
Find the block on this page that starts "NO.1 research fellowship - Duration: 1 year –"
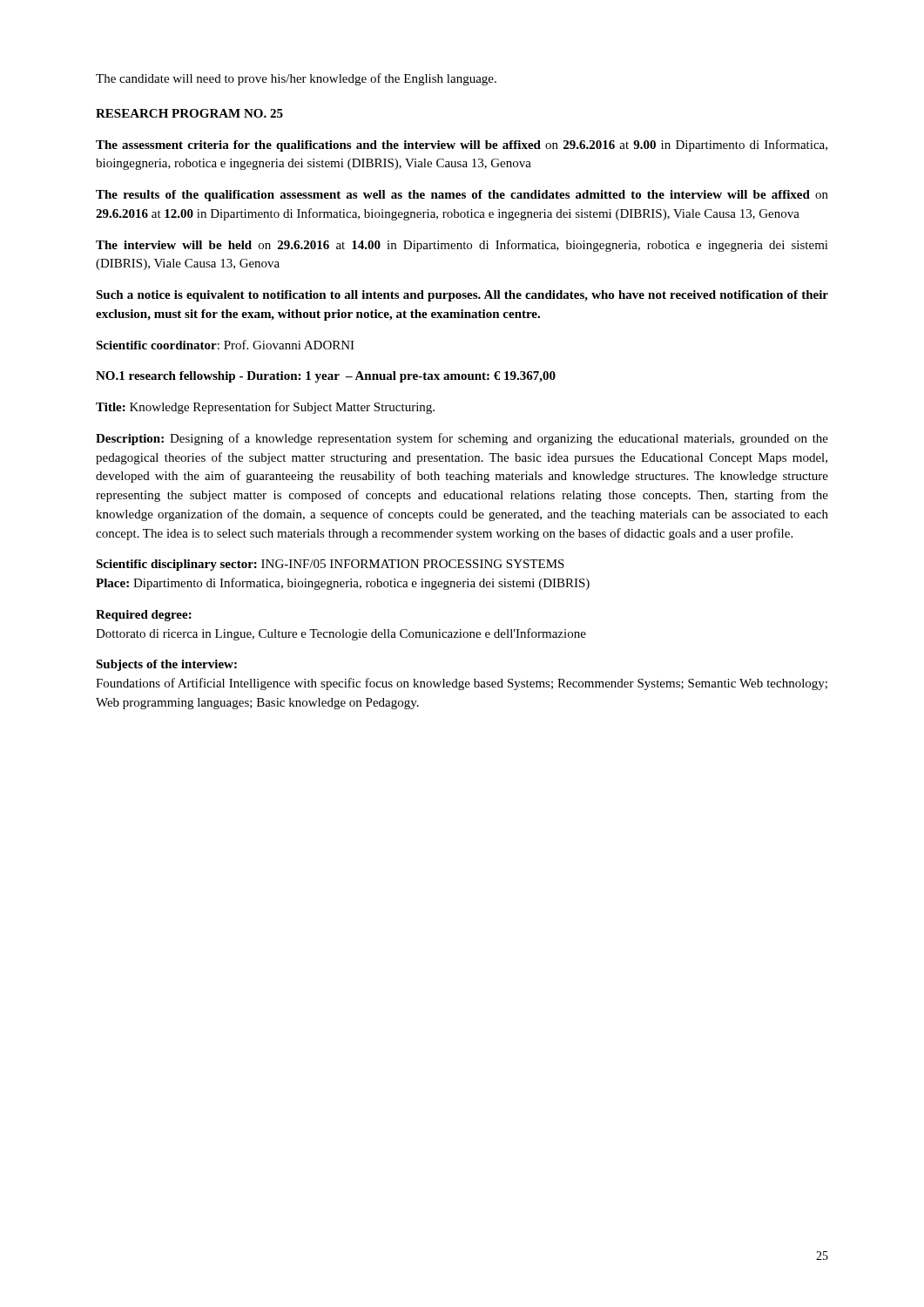tap(462, 376)
